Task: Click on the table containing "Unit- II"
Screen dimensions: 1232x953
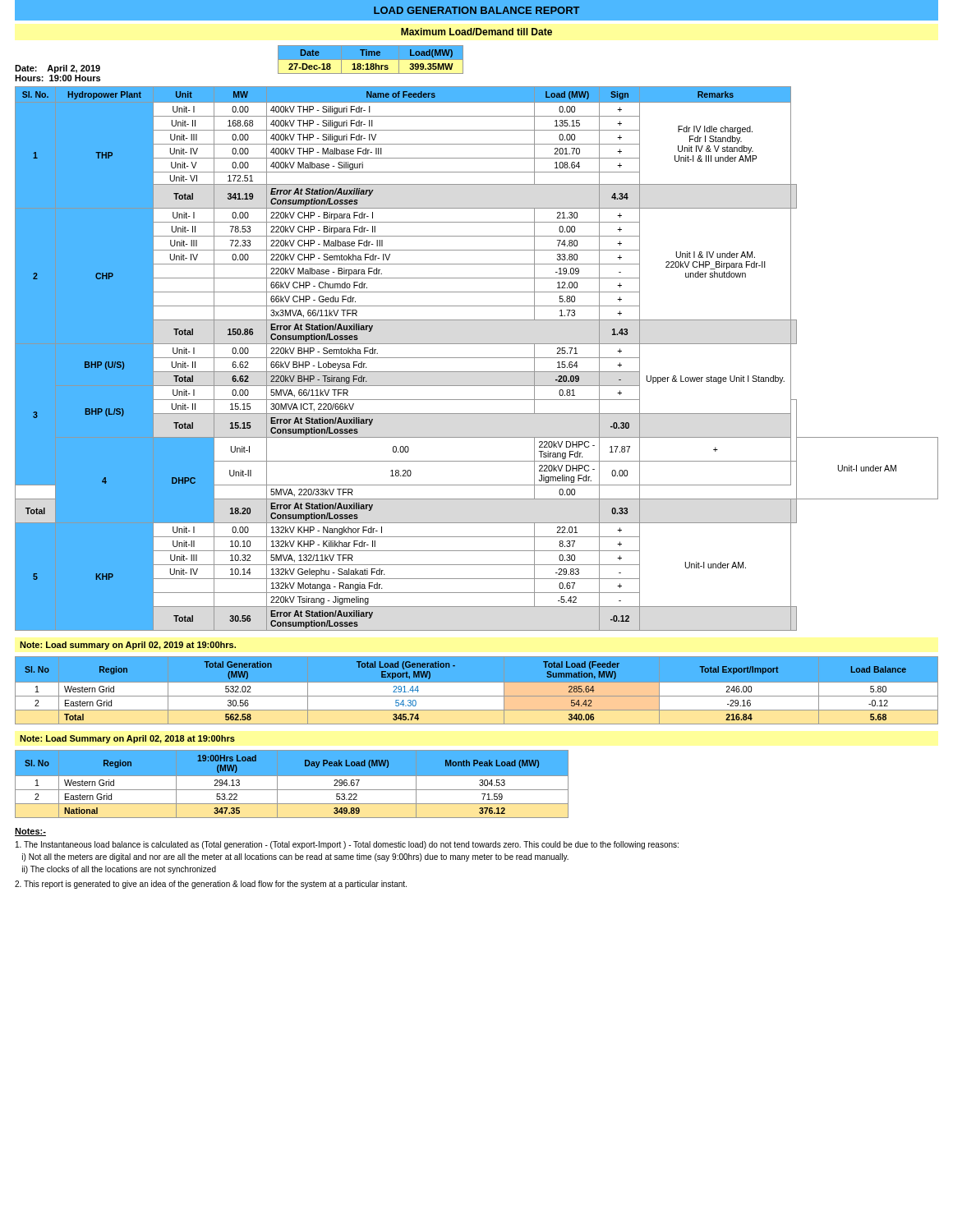Action: pyautogui.click(x=476, y=359)
